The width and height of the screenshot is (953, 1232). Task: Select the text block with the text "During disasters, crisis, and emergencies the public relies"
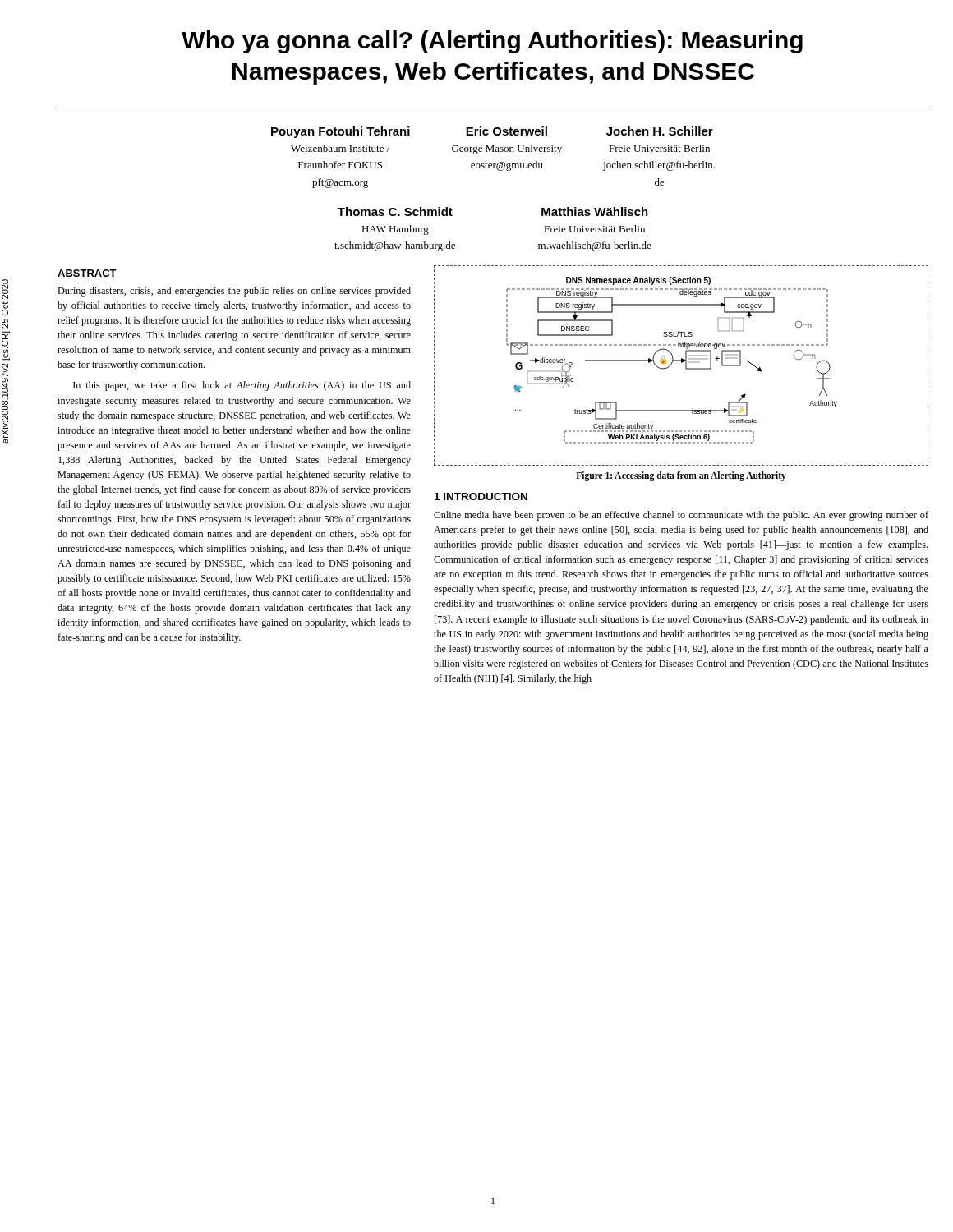[234, 464]
